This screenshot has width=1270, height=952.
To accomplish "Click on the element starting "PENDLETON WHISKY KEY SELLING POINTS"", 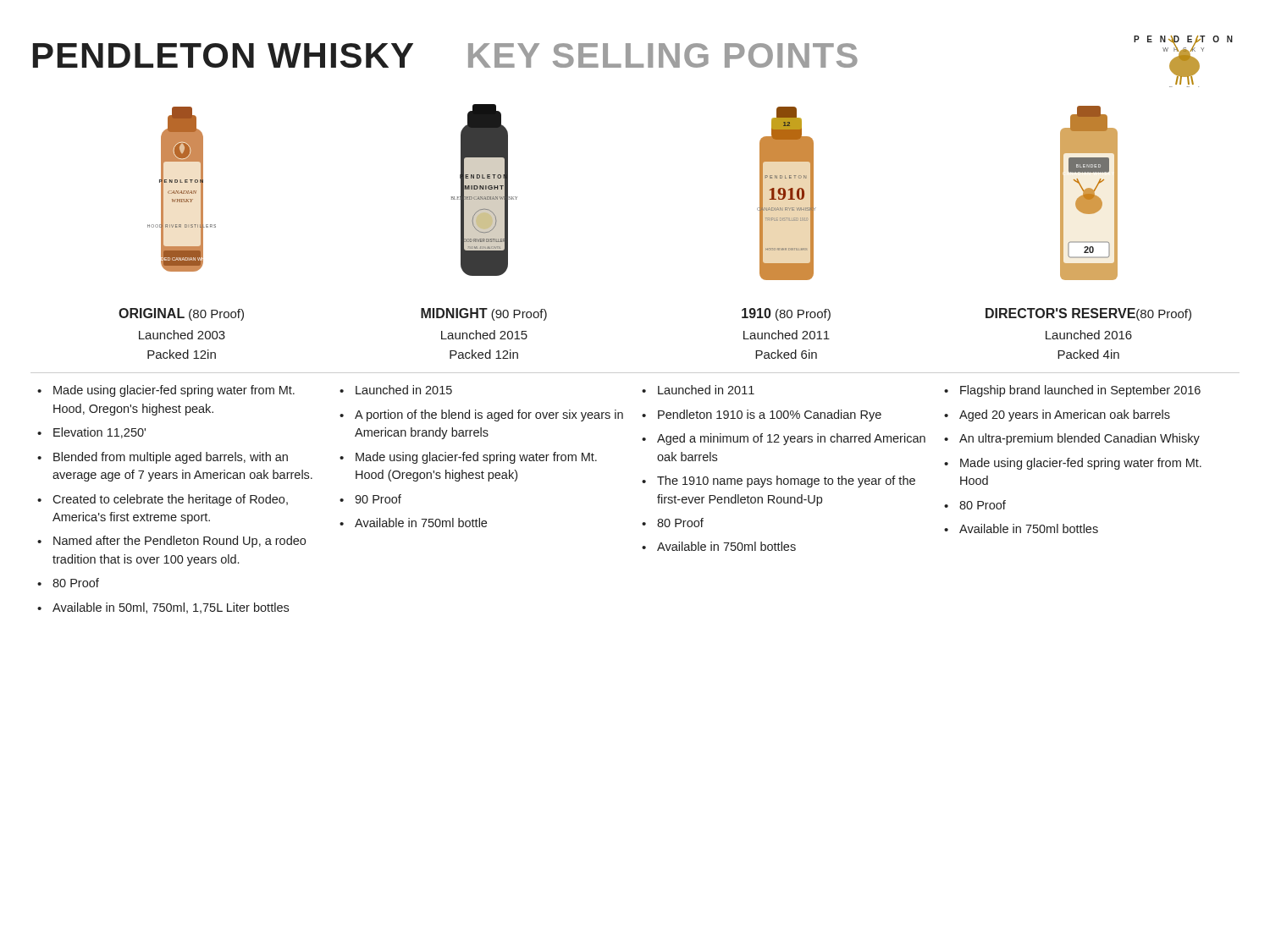I will tap(209, 53).
